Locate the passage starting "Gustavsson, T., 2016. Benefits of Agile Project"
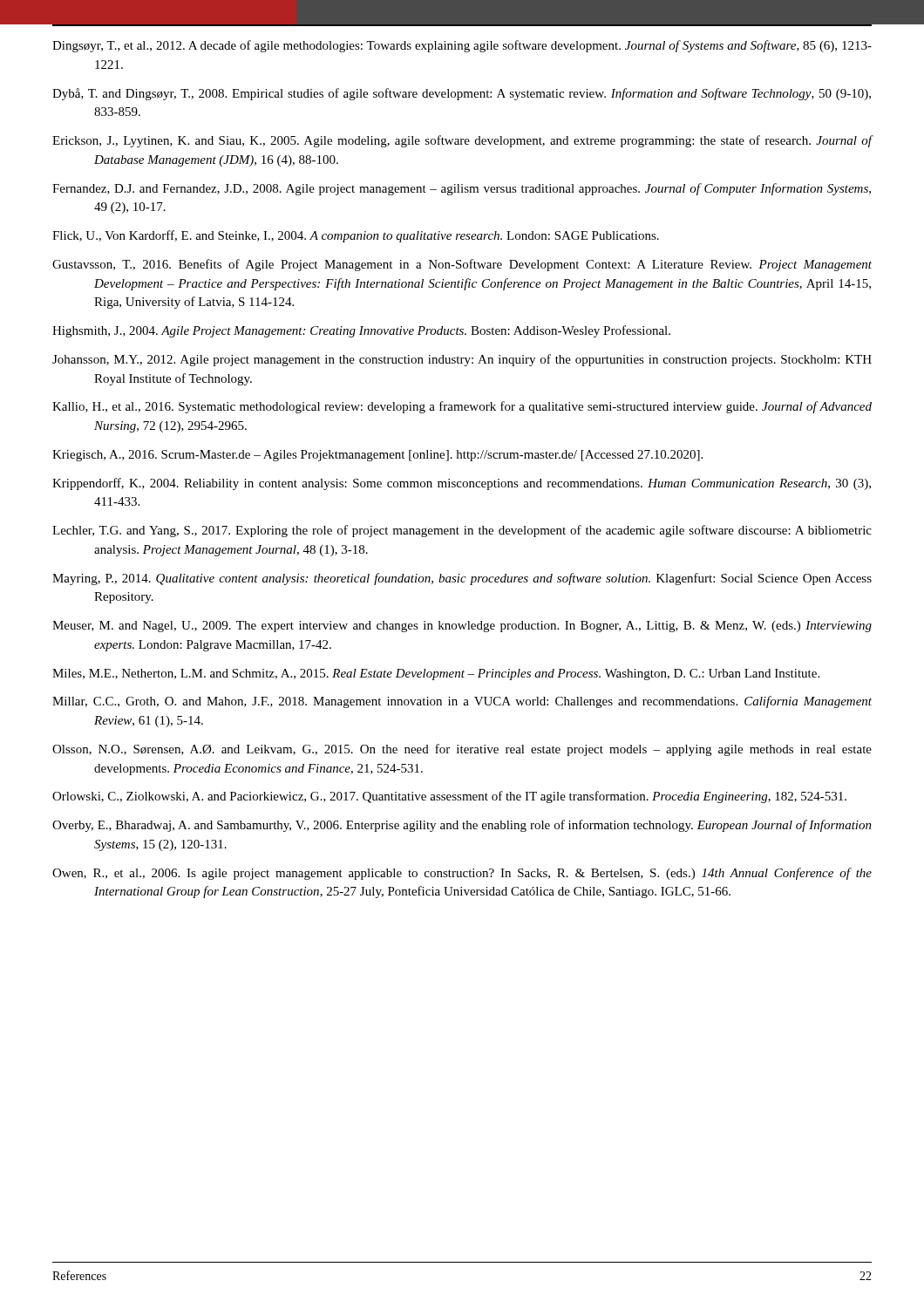The height and width of the screenshot is (1308, 924). (x=462, y=283)
